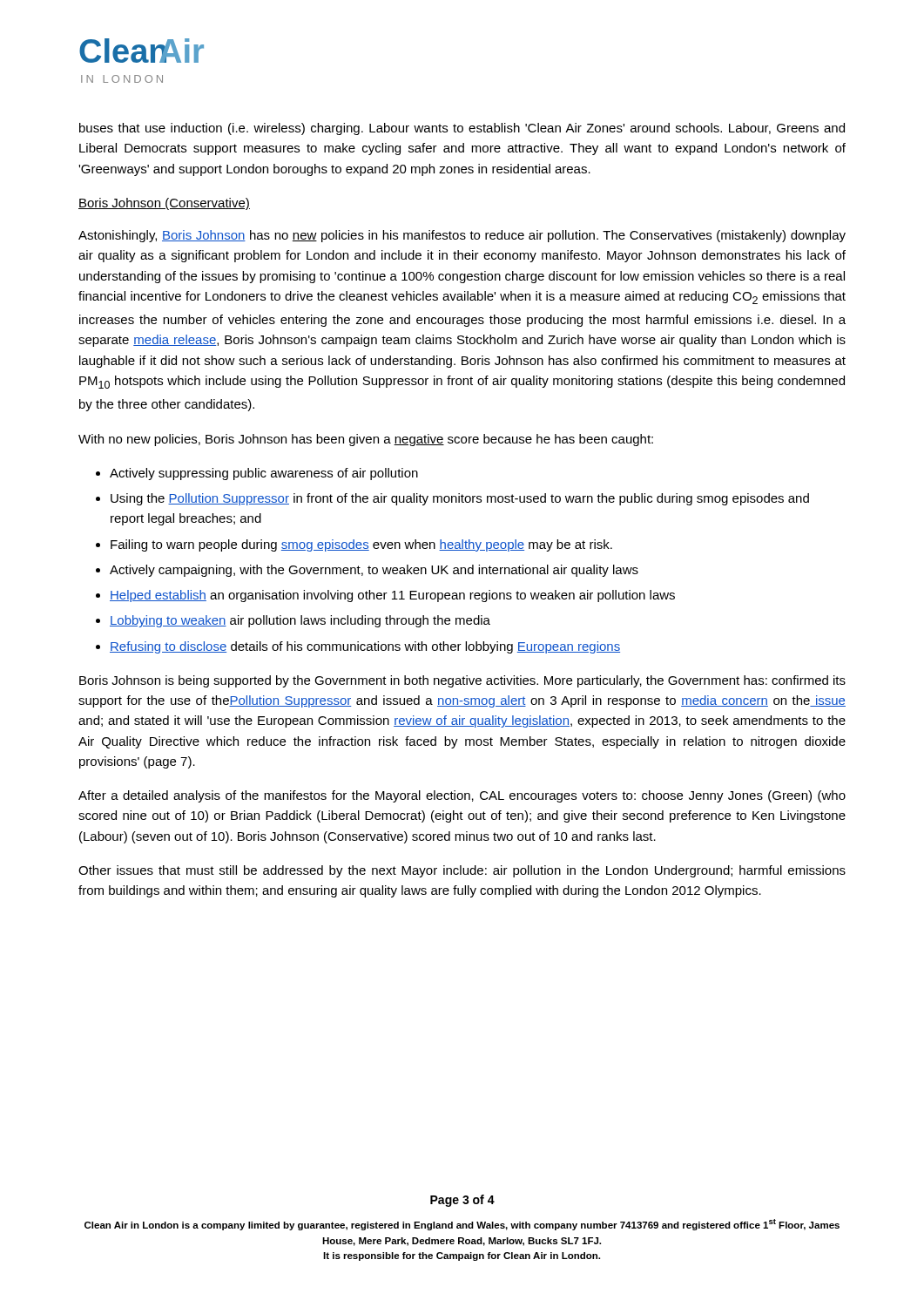Navigate to the element starting "Refusing to disclose details"
This screenshot has height=1307, width=924.
[478, 646]
